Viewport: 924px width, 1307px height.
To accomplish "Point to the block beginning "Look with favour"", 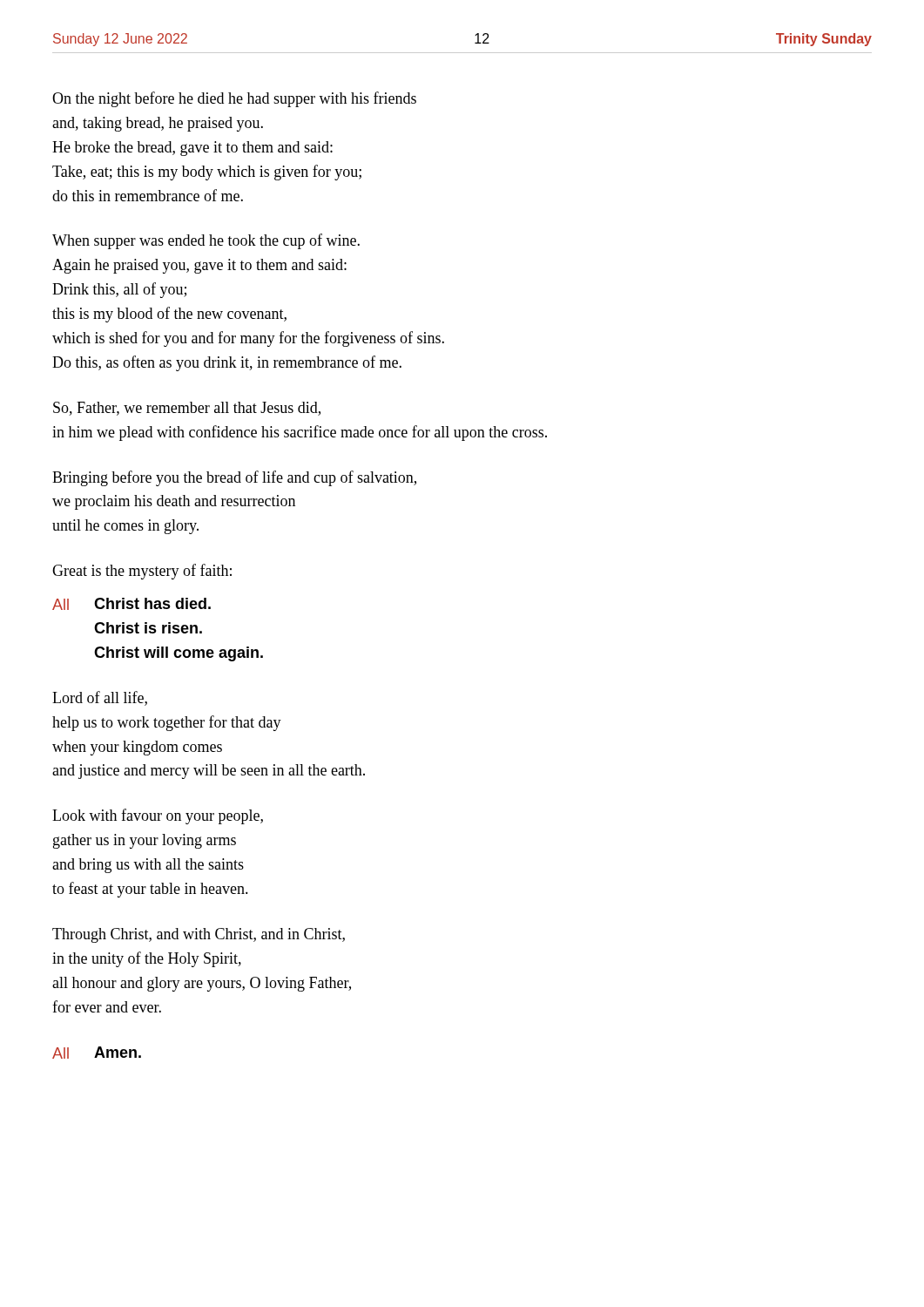I will click(x=158, y=816).
